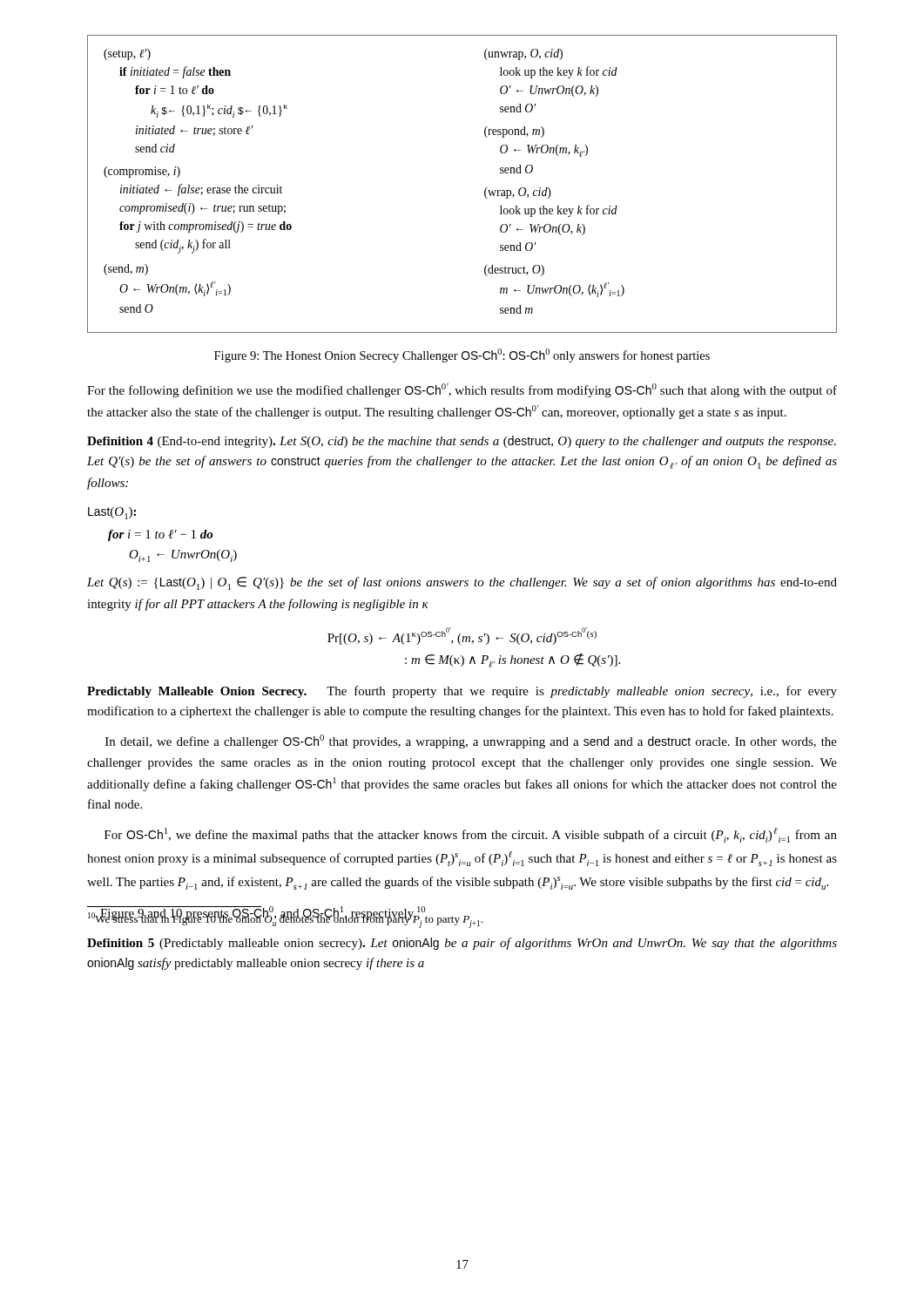924x1307 pixels.
Task: Locate the block of text that opens with "In detail, we define a challenger OS-Ch0 that"
Action: (x=462, y=772)
